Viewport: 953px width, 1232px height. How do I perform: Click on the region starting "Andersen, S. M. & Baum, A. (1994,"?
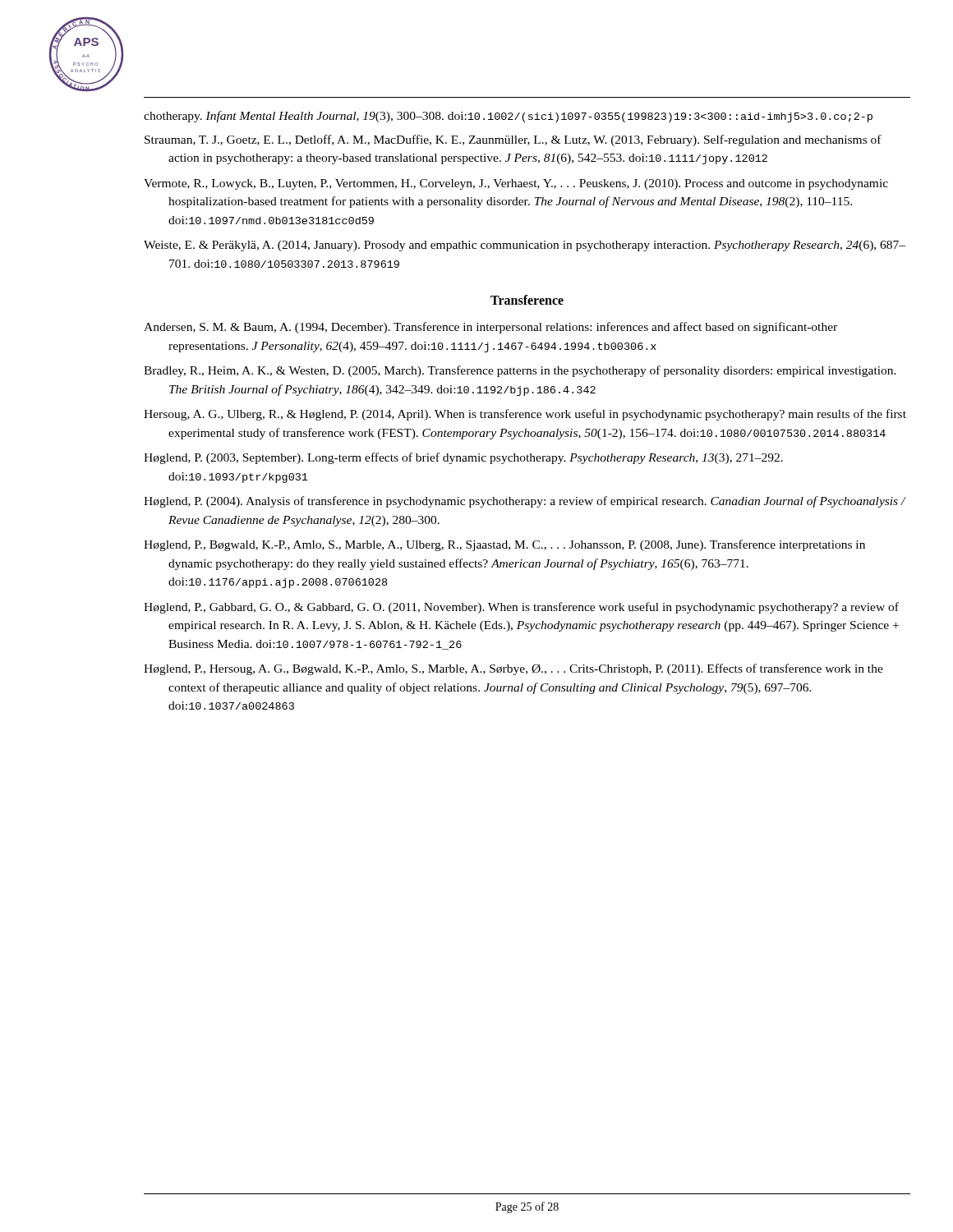coord(491,336)
